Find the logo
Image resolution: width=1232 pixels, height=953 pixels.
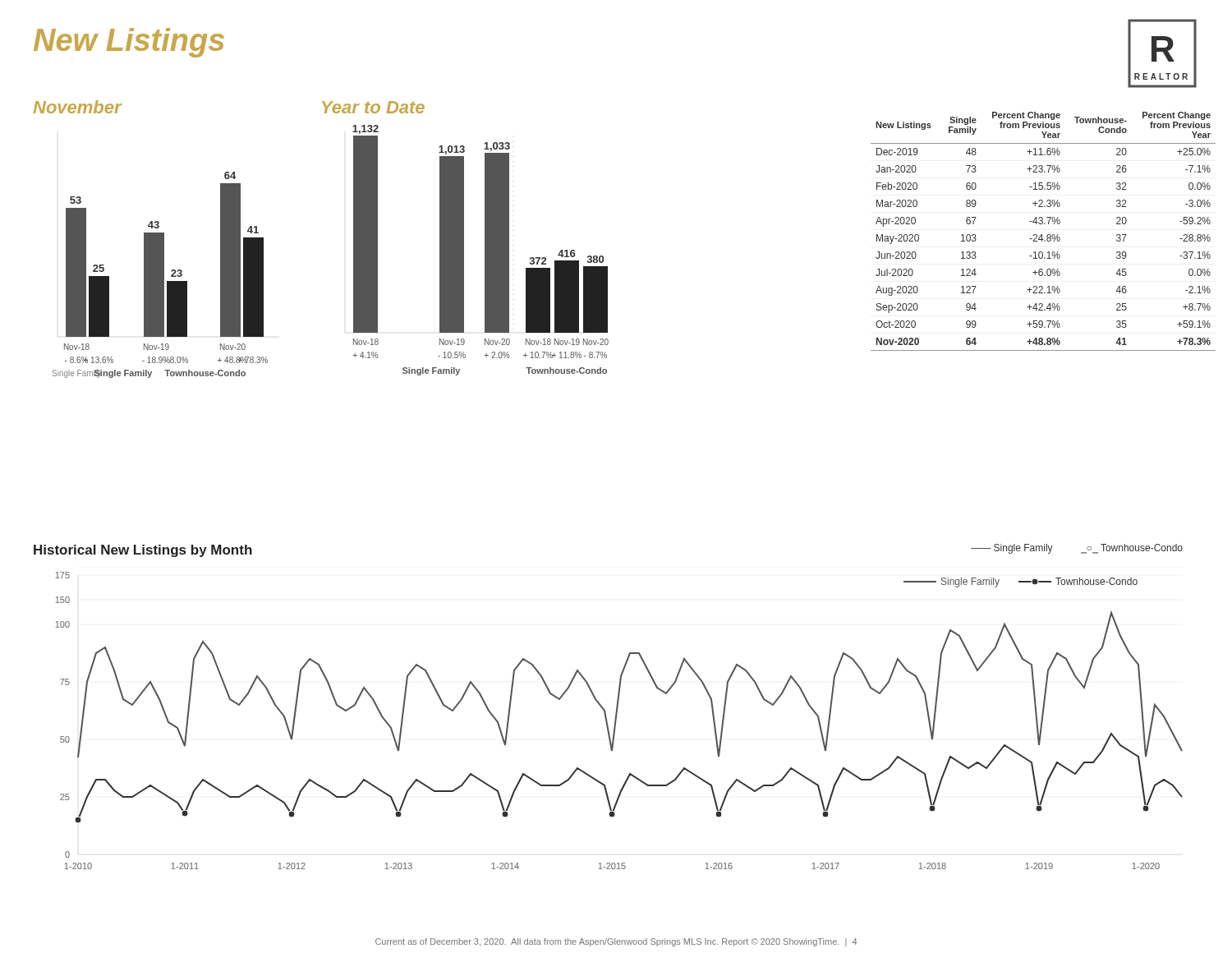click(x=1162, y=55)
